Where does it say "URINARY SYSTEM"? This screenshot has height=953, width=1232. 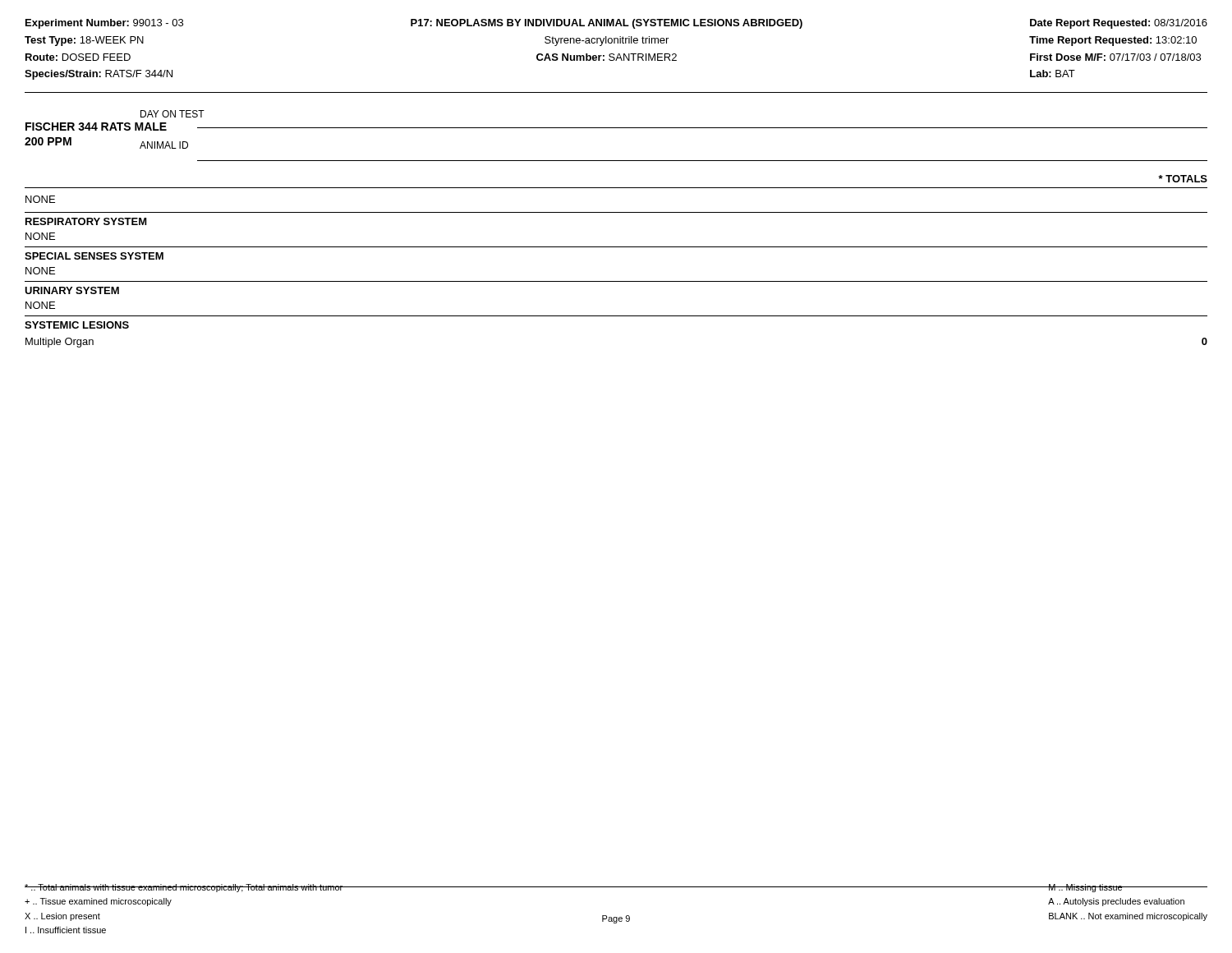point(72,290)
